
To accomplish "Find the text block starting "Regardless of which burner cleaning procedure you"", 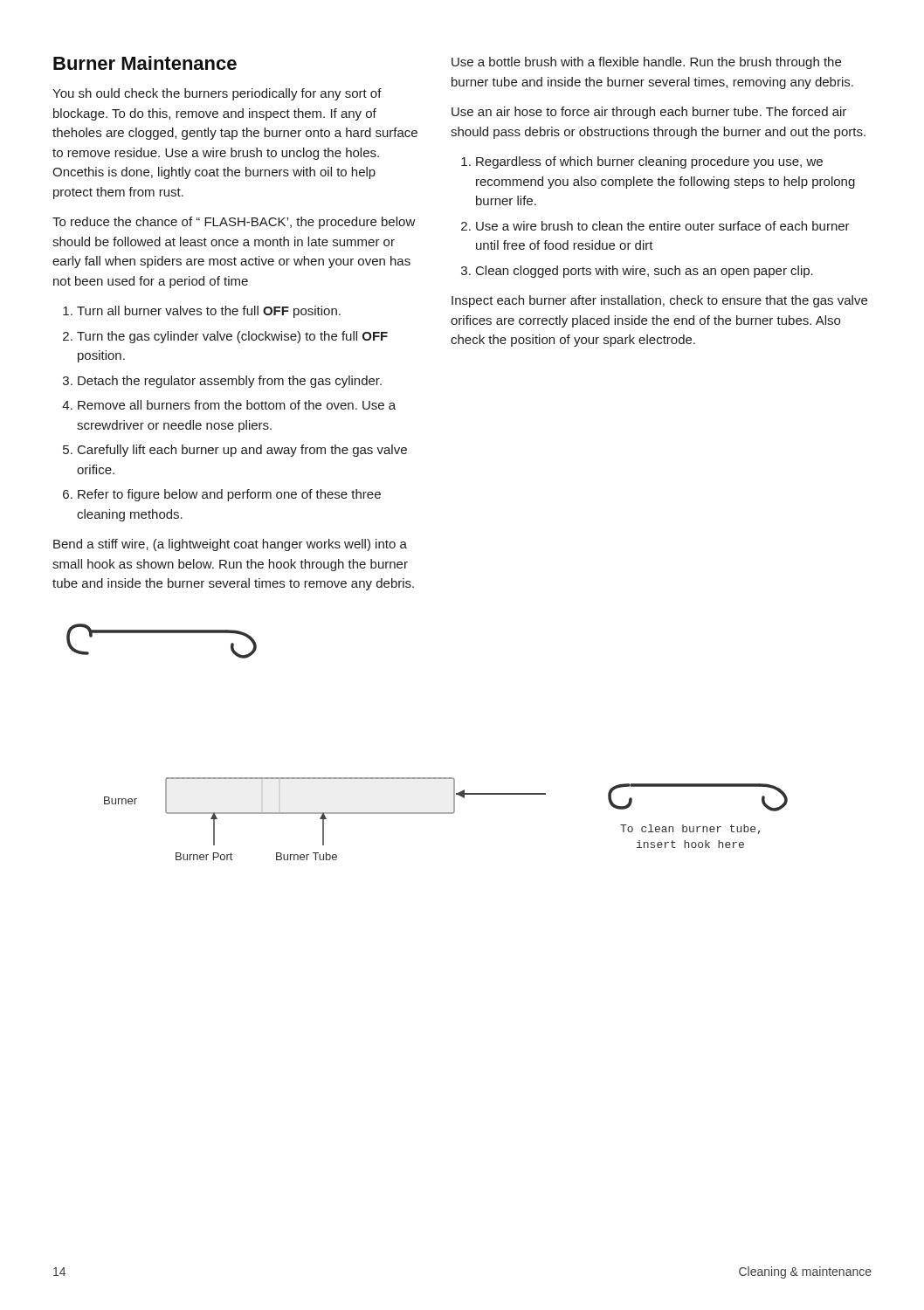I will [x=674, y=181].
